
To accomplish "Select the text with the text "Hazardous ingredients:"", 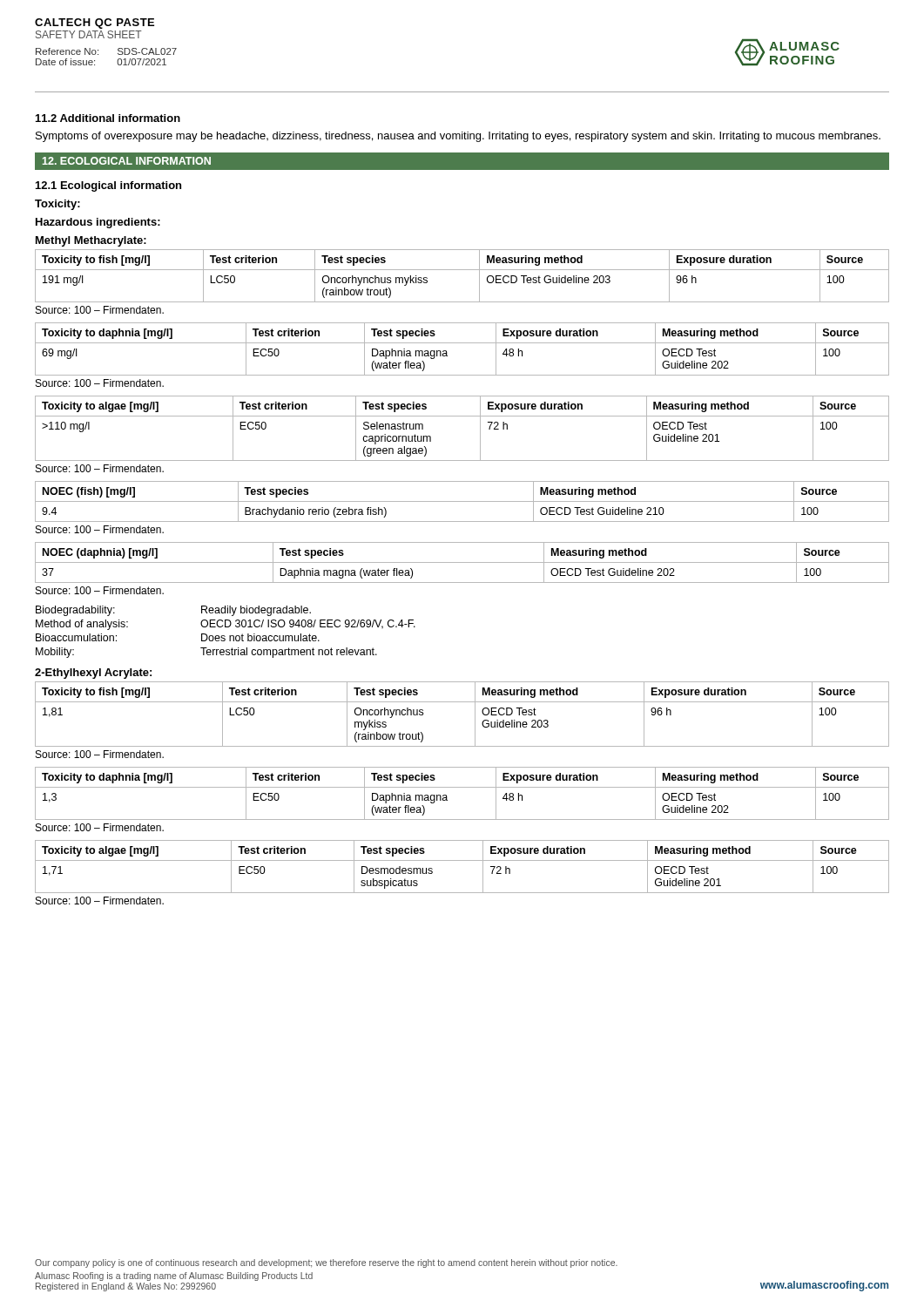I will tap(98, 222).
